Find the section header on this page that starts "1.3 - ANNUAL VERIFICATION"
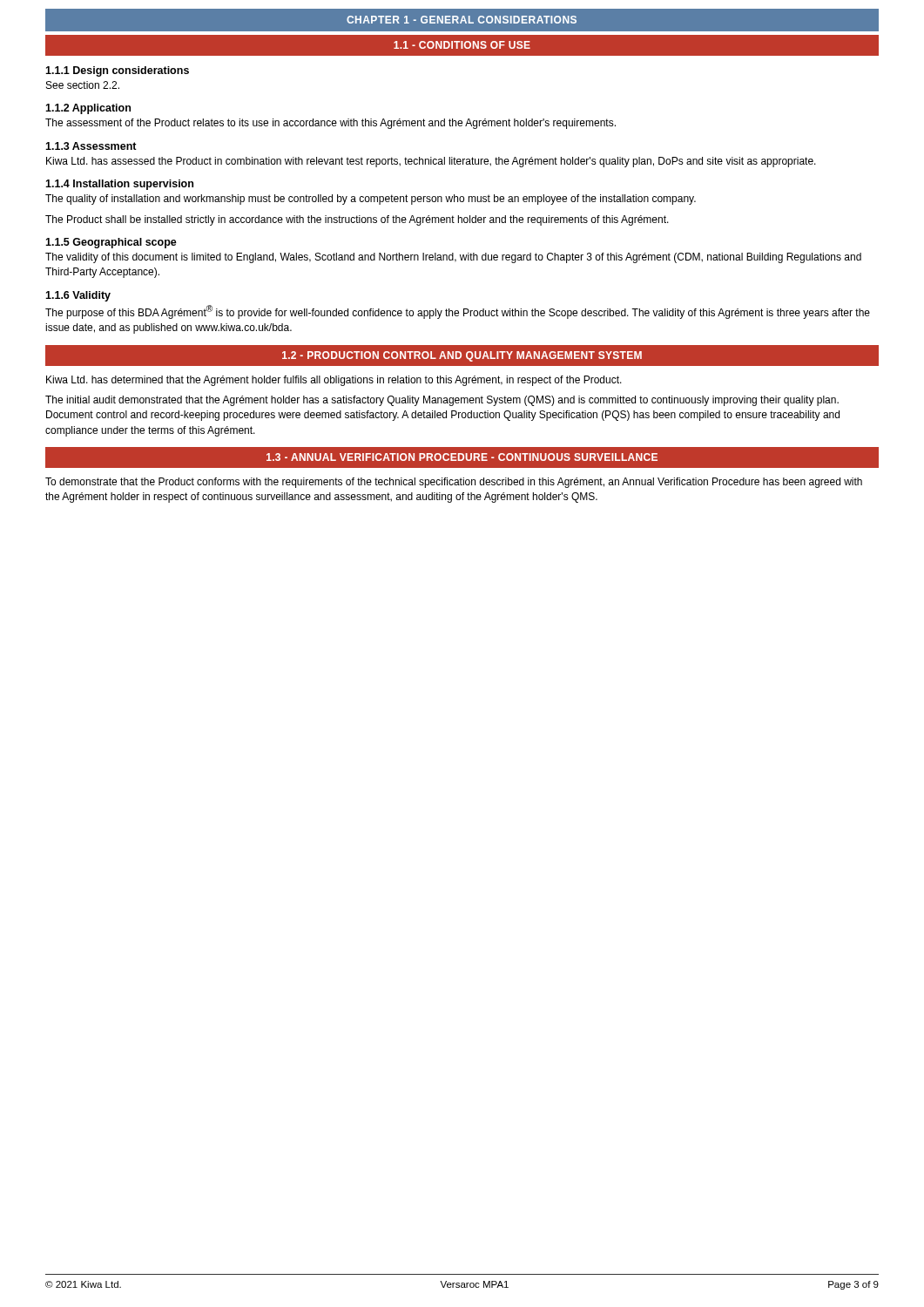 pos(462,458)
